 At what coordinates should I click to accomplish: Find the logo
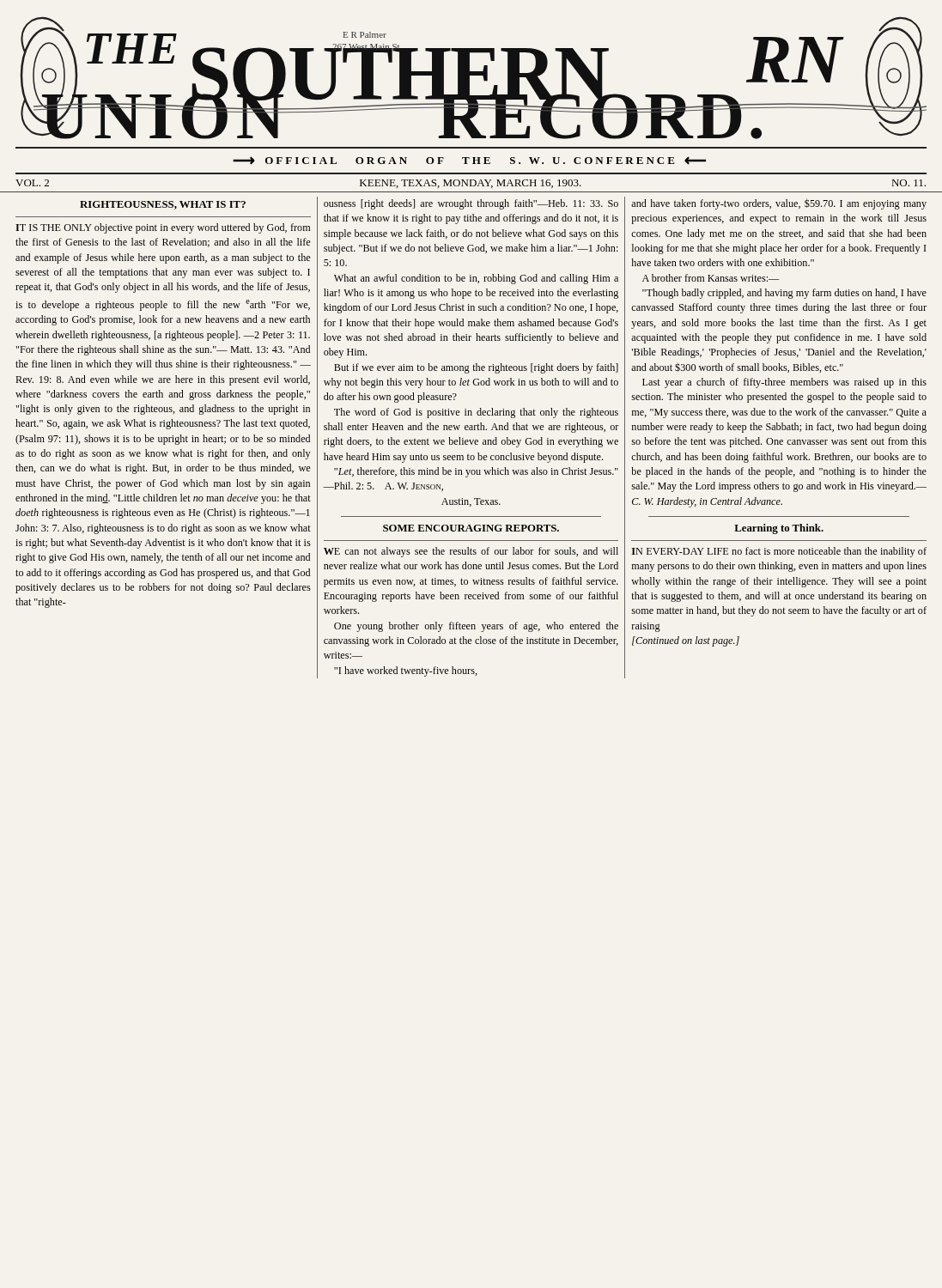click(x=471, y=73)
